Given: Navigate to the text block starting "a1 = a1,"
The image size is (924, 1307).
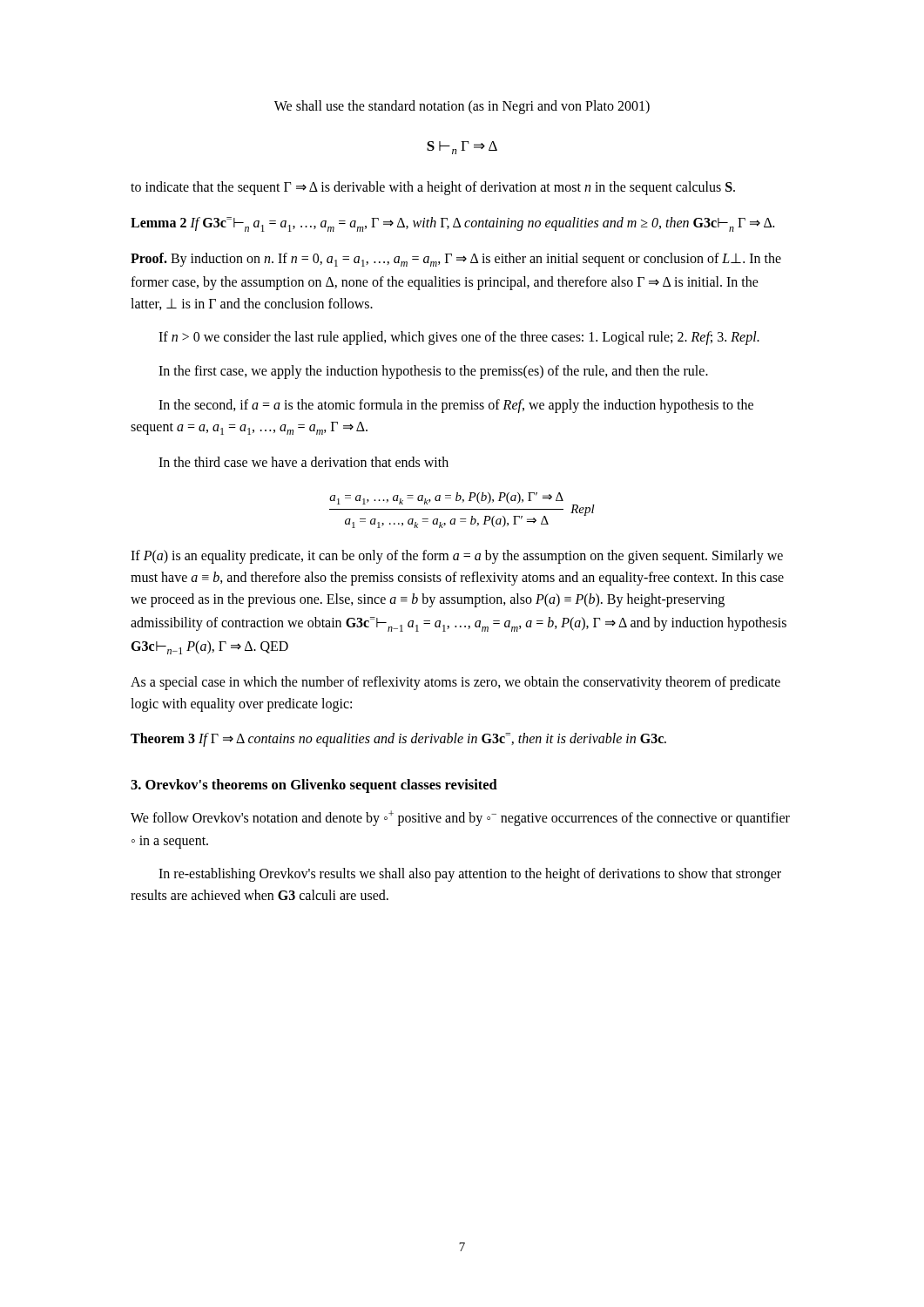Looking at the screenshot, I should click(x=462, y=510).
